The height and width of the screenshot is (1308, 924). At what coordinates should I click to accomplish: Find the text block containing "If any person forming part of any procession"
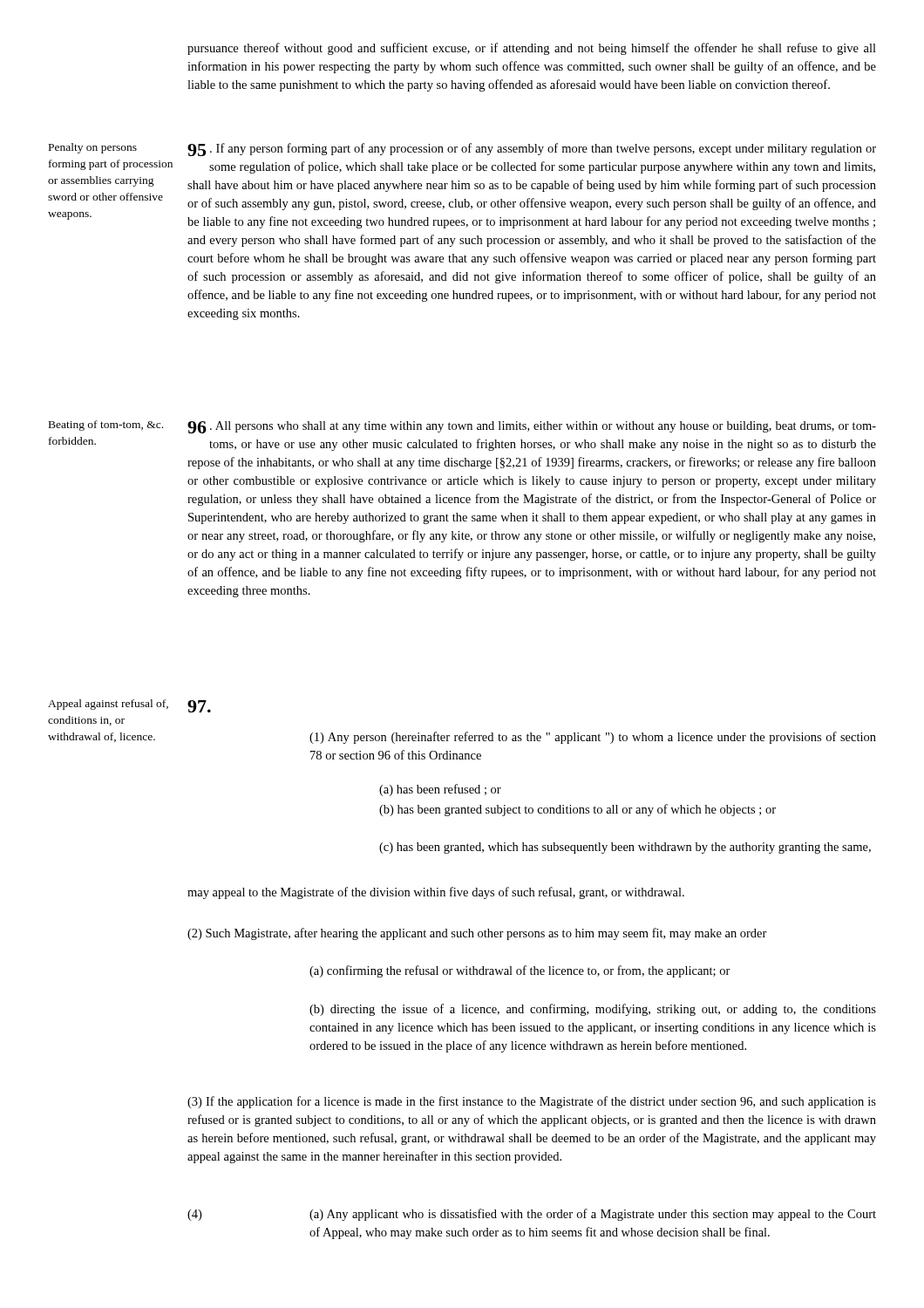tap(532, 230)
